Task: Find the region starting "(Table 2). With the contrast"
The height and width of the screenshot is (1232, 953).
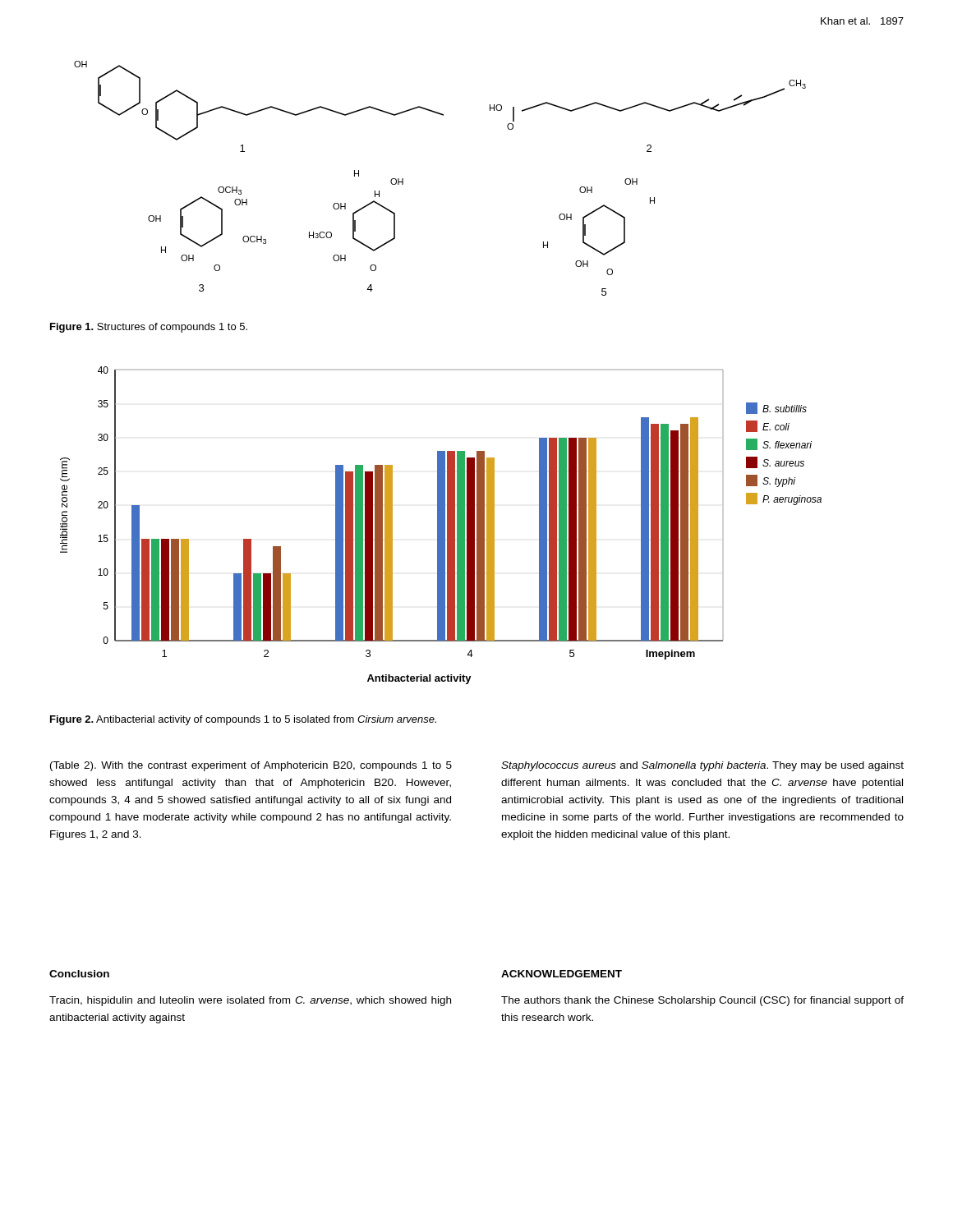Action: pos(251,799)
